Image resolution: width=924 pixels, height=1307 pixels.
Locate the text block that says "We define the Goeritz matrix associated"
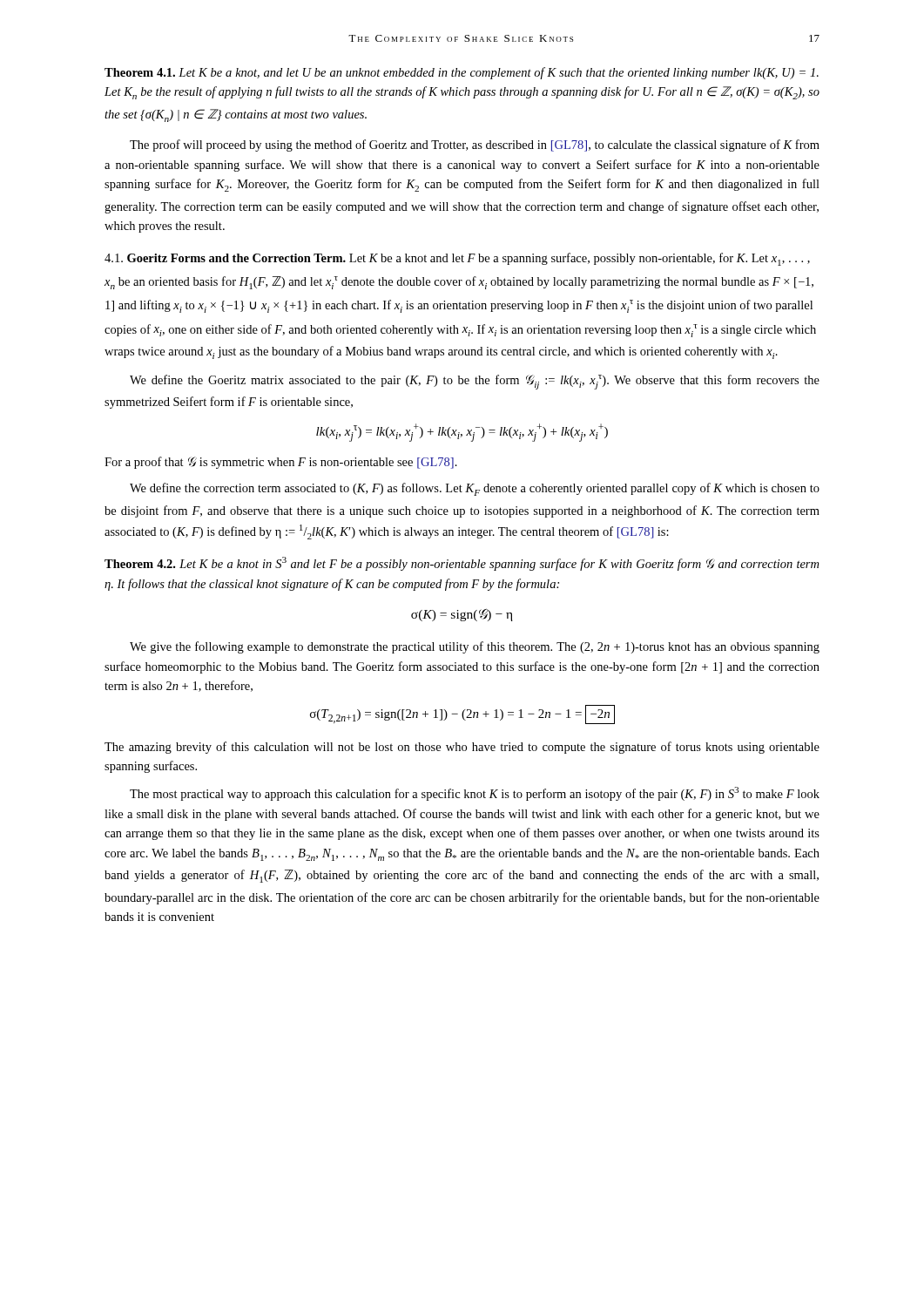[x=462, y=390]
